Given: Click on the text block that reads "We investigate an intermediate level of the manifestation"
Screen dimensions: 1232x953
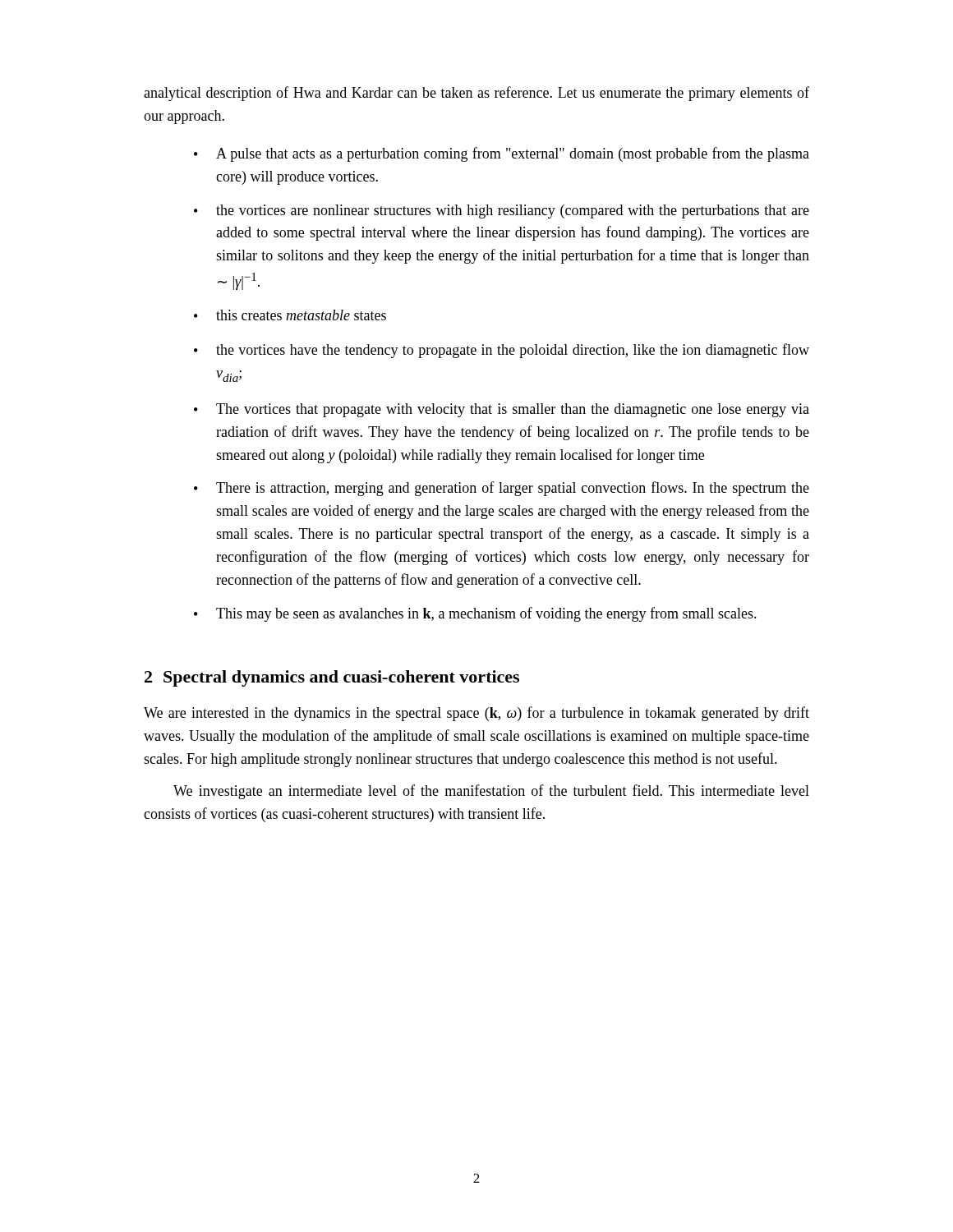Looking at the screenshot, I should pos(476,803).
